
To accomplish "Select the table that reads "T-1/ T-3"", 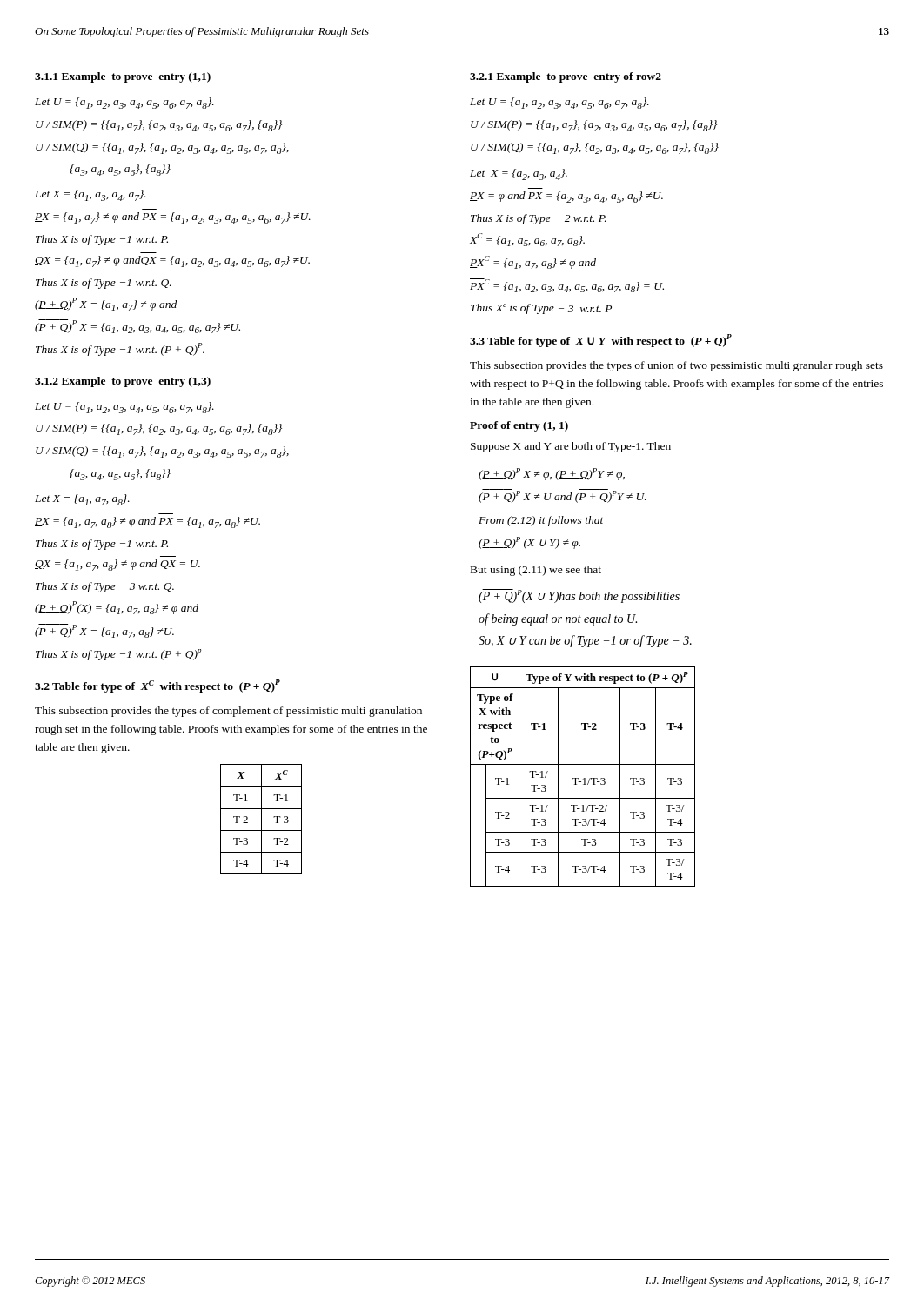I will 679,776.
